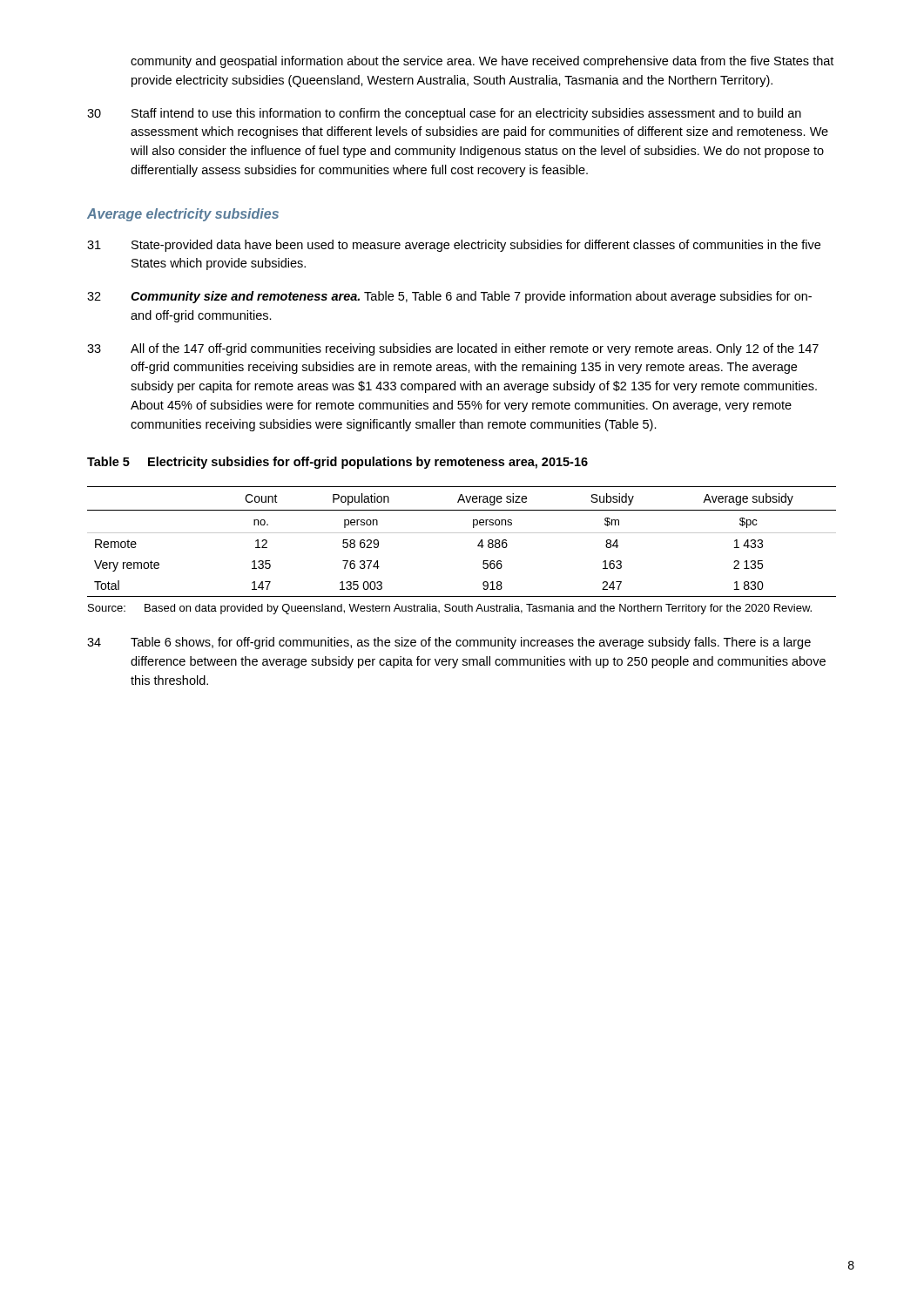This screenshot has height=1307, width=924.
Task: Locate the text block with the text "community and geospatial information about the"
Action: point(482,70)
